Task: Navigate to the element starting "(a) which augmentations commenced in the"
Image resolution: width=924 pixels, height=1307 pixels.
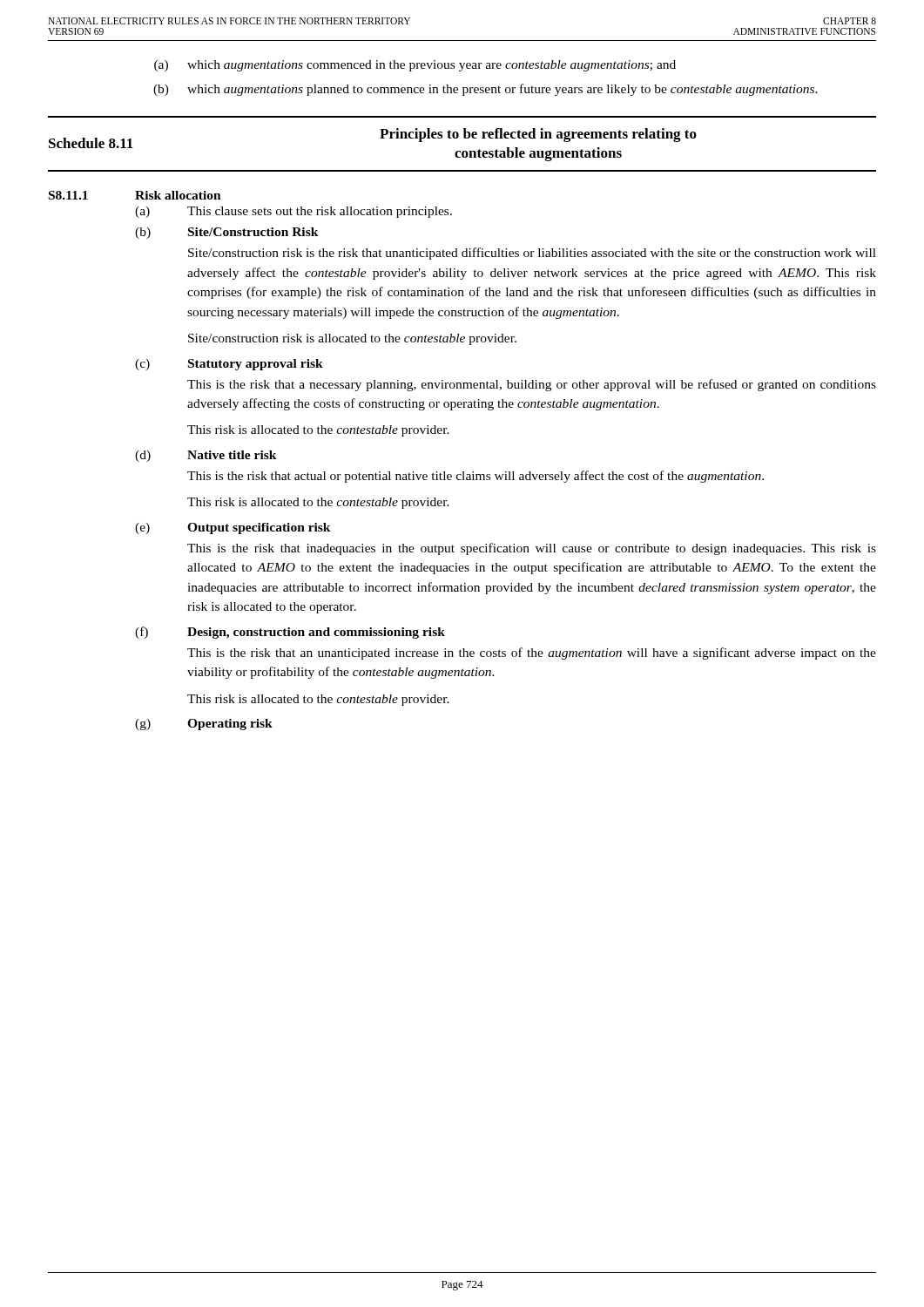Action: point(506,64)
